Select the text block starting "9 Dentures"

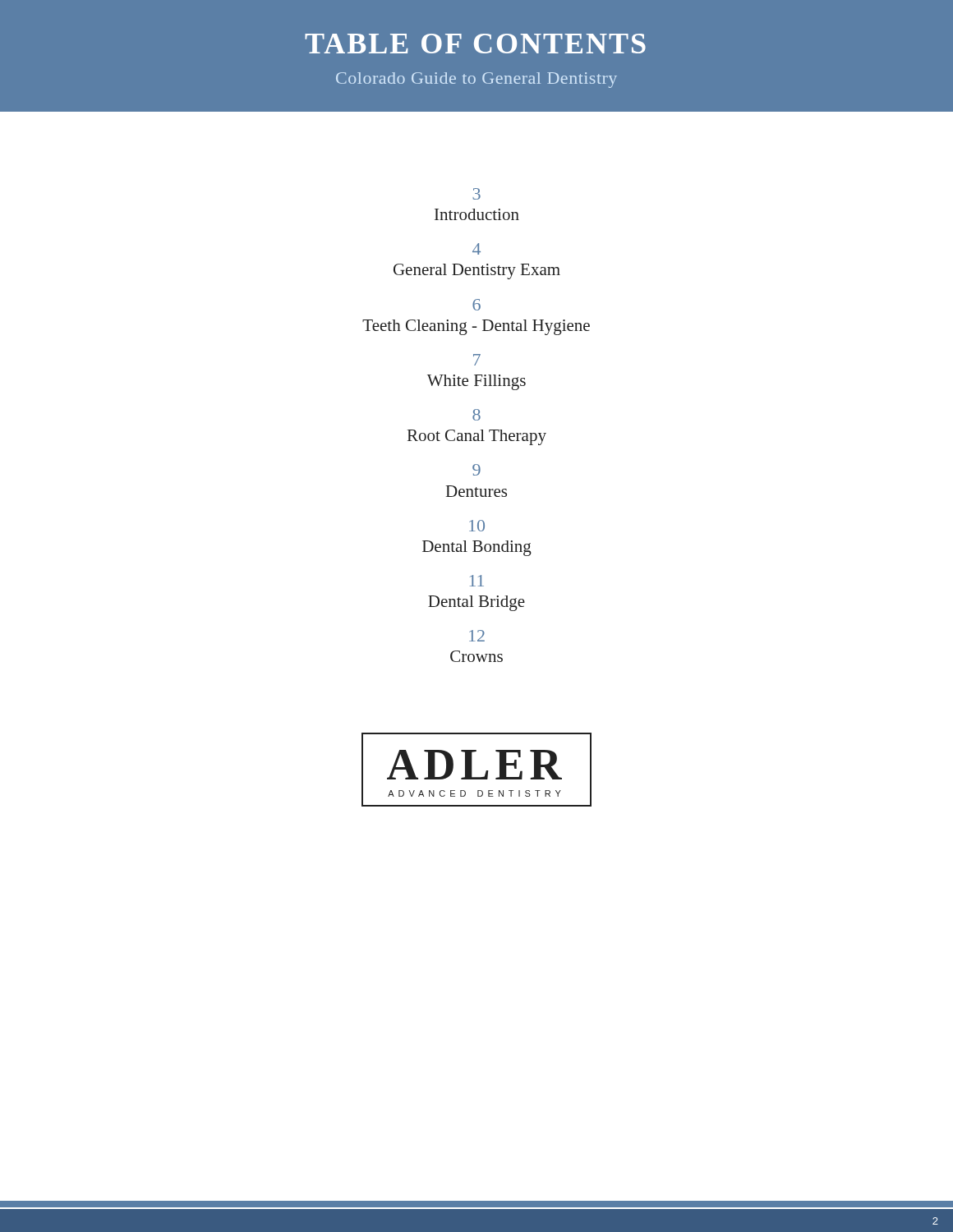coord(476,480)
